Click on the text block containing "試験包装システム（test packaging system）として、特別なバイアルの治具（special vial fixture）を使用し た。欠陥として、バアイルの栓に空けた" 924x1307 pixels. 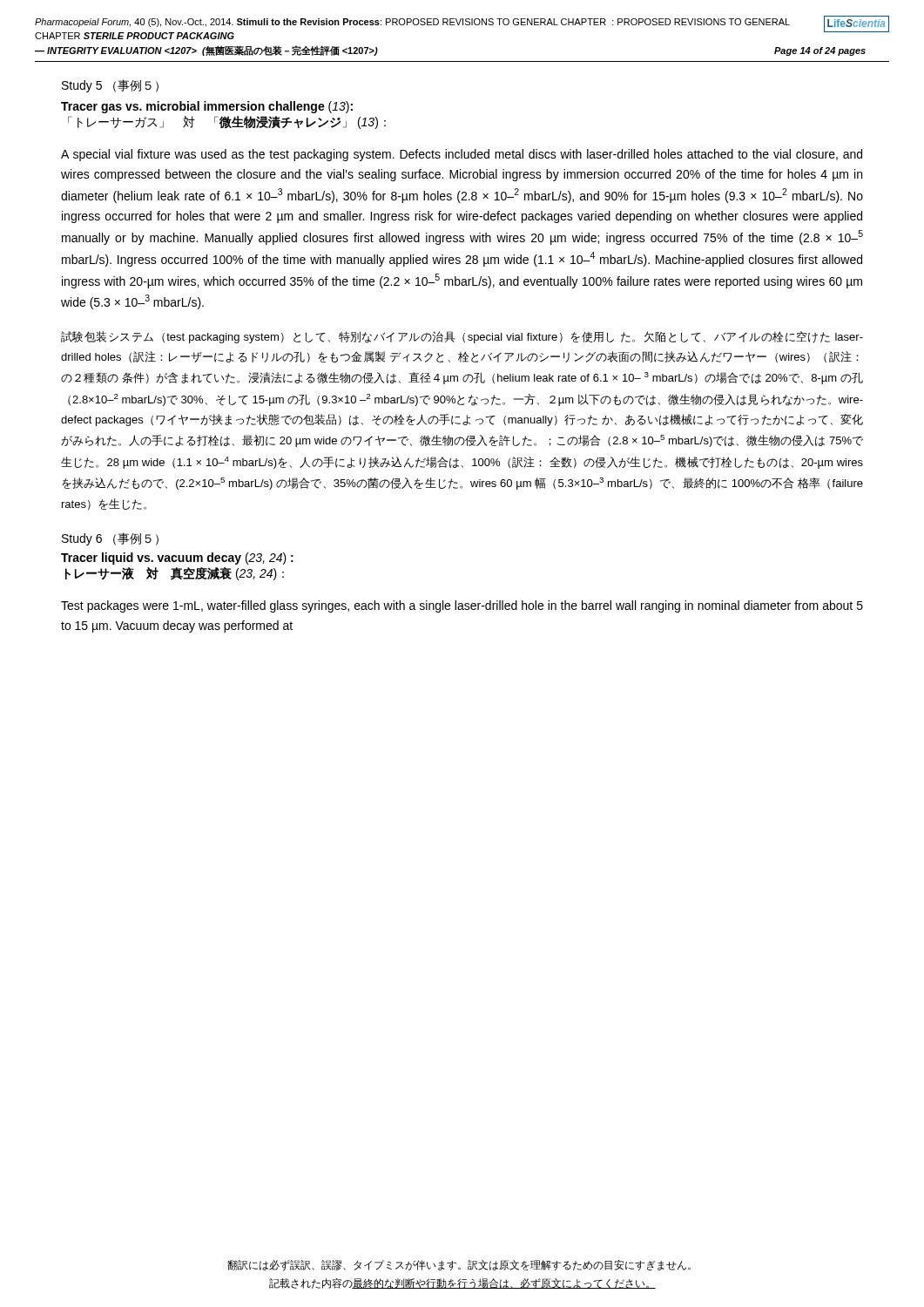coord(462,420)
